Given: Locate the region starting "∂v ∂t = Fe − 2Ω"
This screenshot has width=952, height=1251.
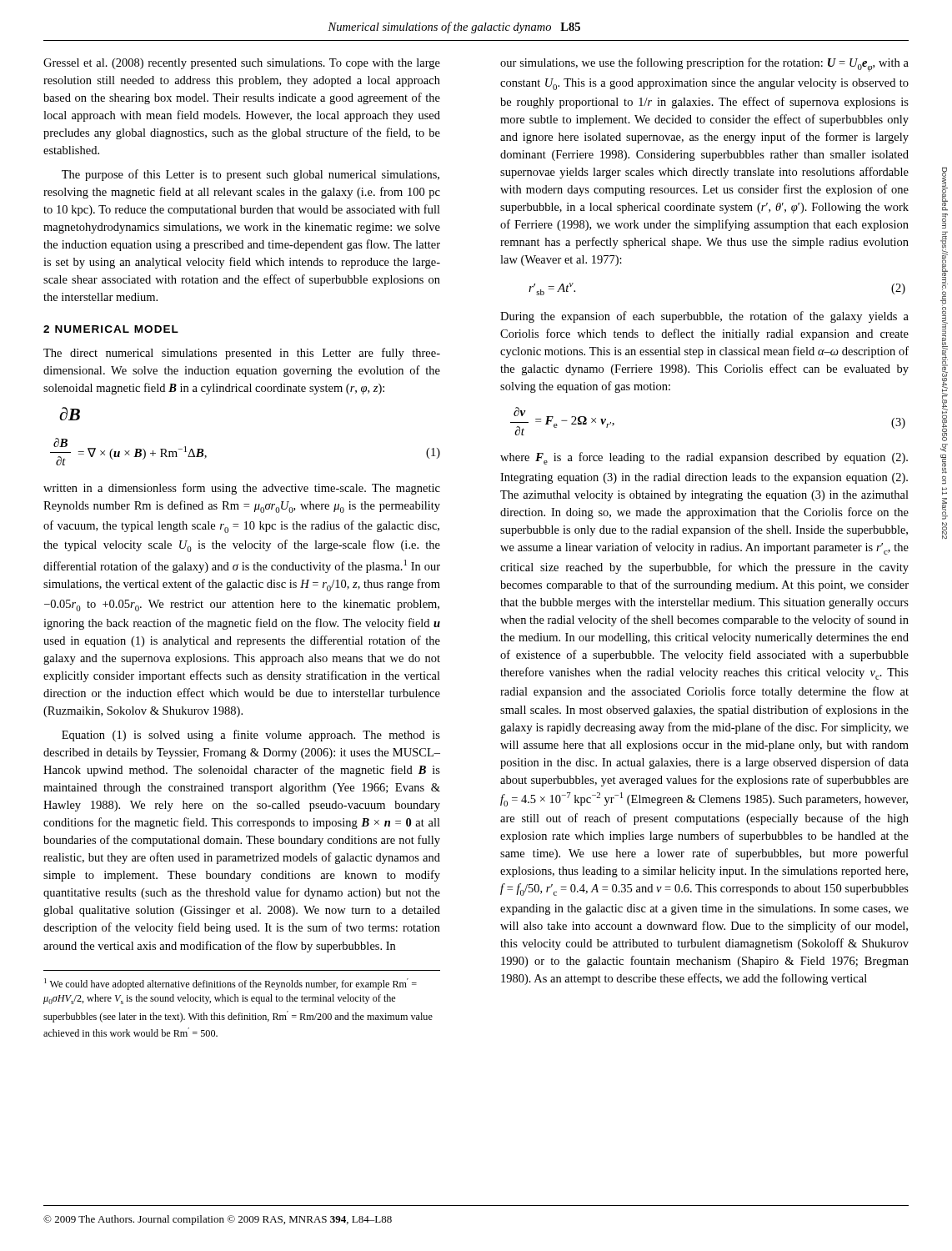Looking at the screenshot, I should click(551, 421).
